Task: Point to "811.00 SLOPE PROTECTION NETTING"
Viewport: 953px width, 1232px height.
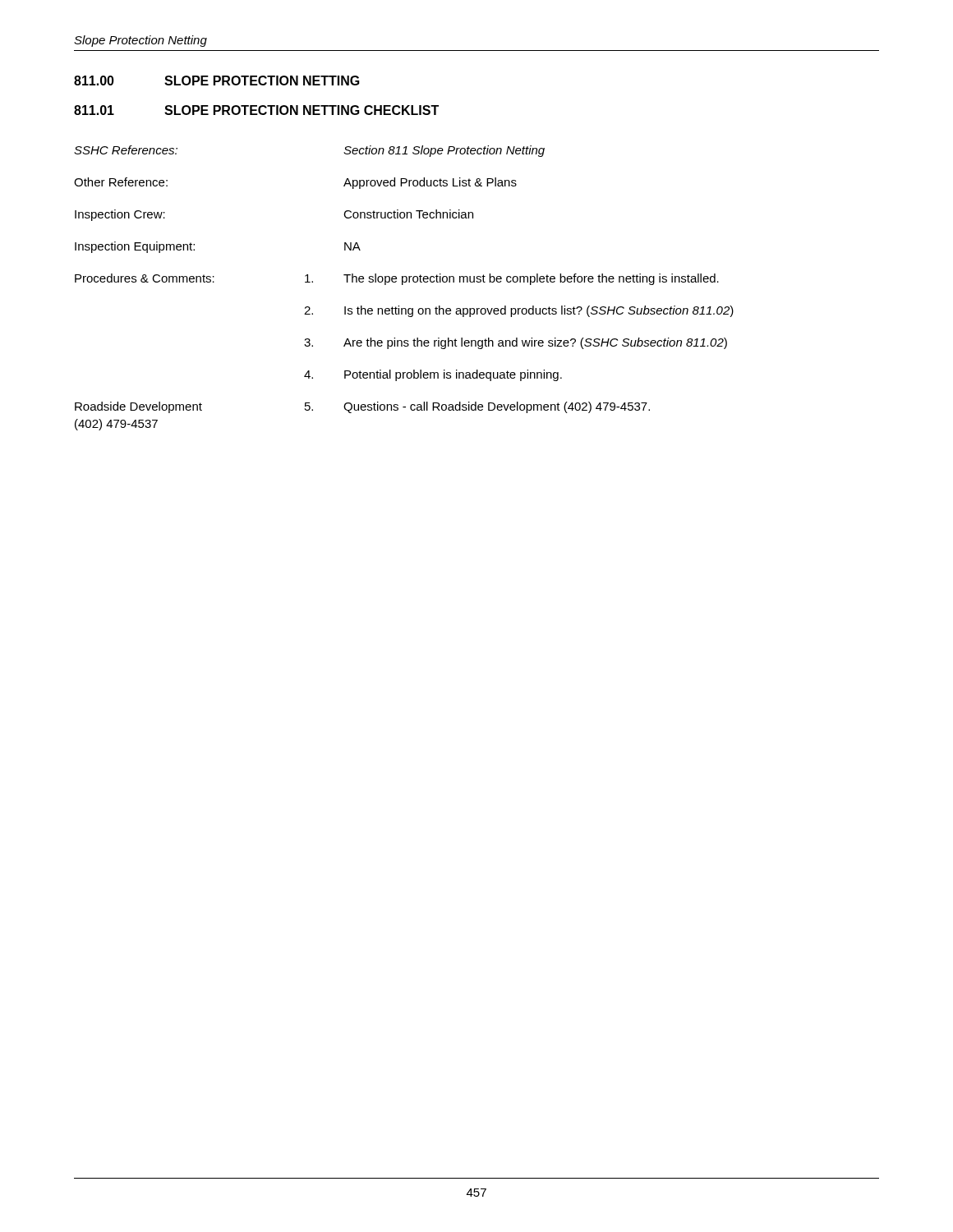Action: coord(217,80)
